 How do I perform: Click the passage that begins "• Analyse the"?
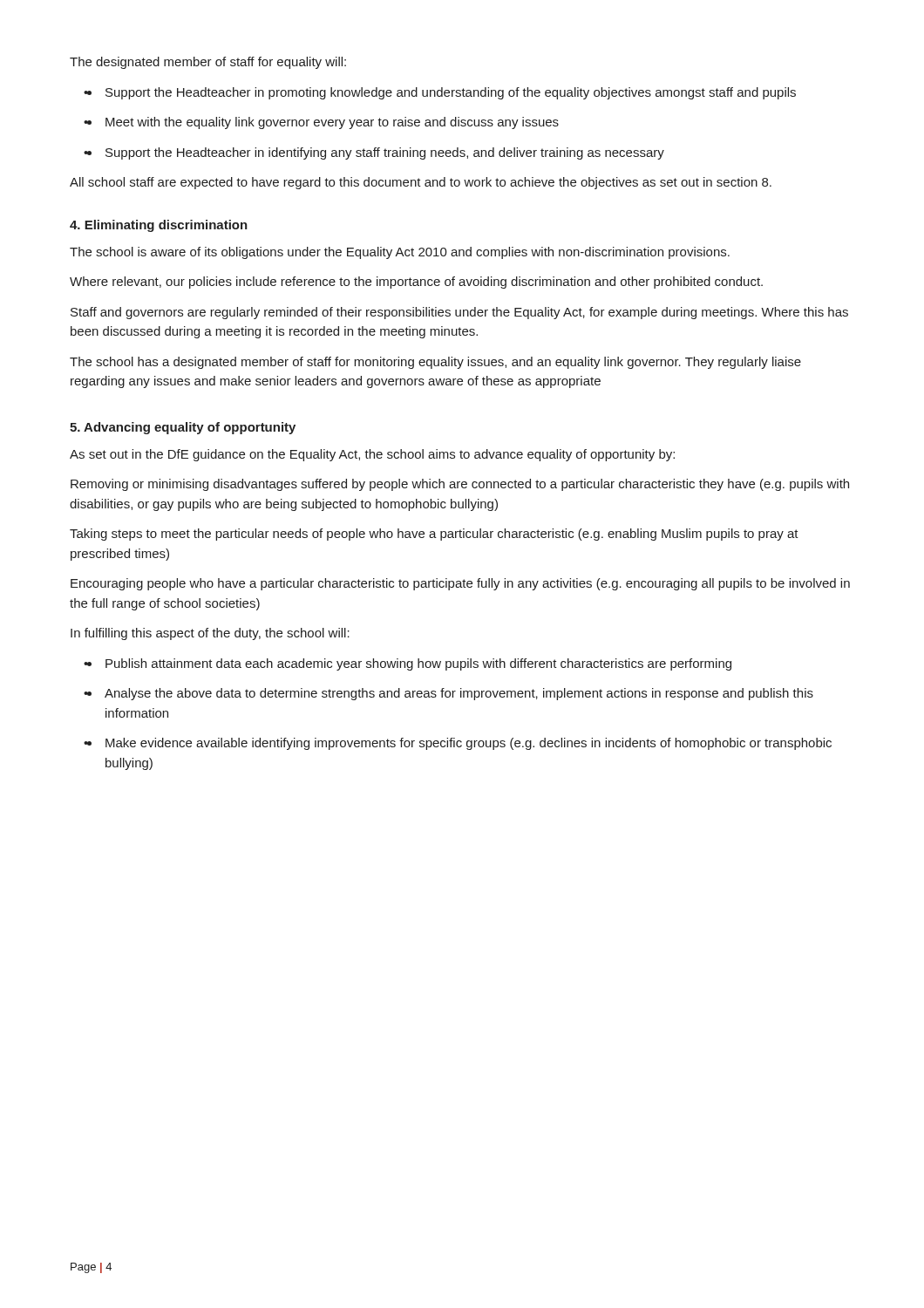click(x=478, y=703)
